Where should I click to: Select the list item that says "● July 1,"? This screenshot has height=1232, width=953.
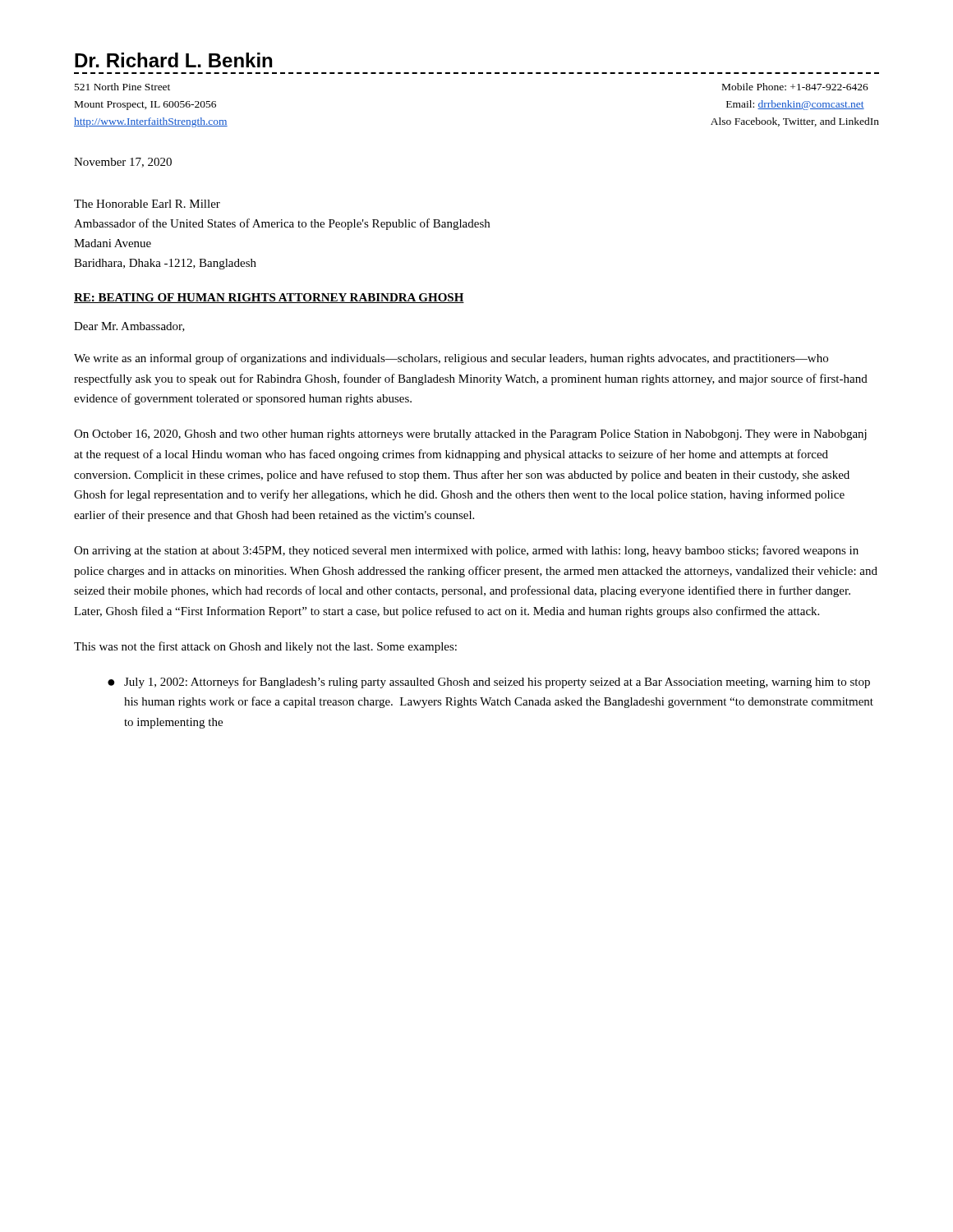coord(493,702)
